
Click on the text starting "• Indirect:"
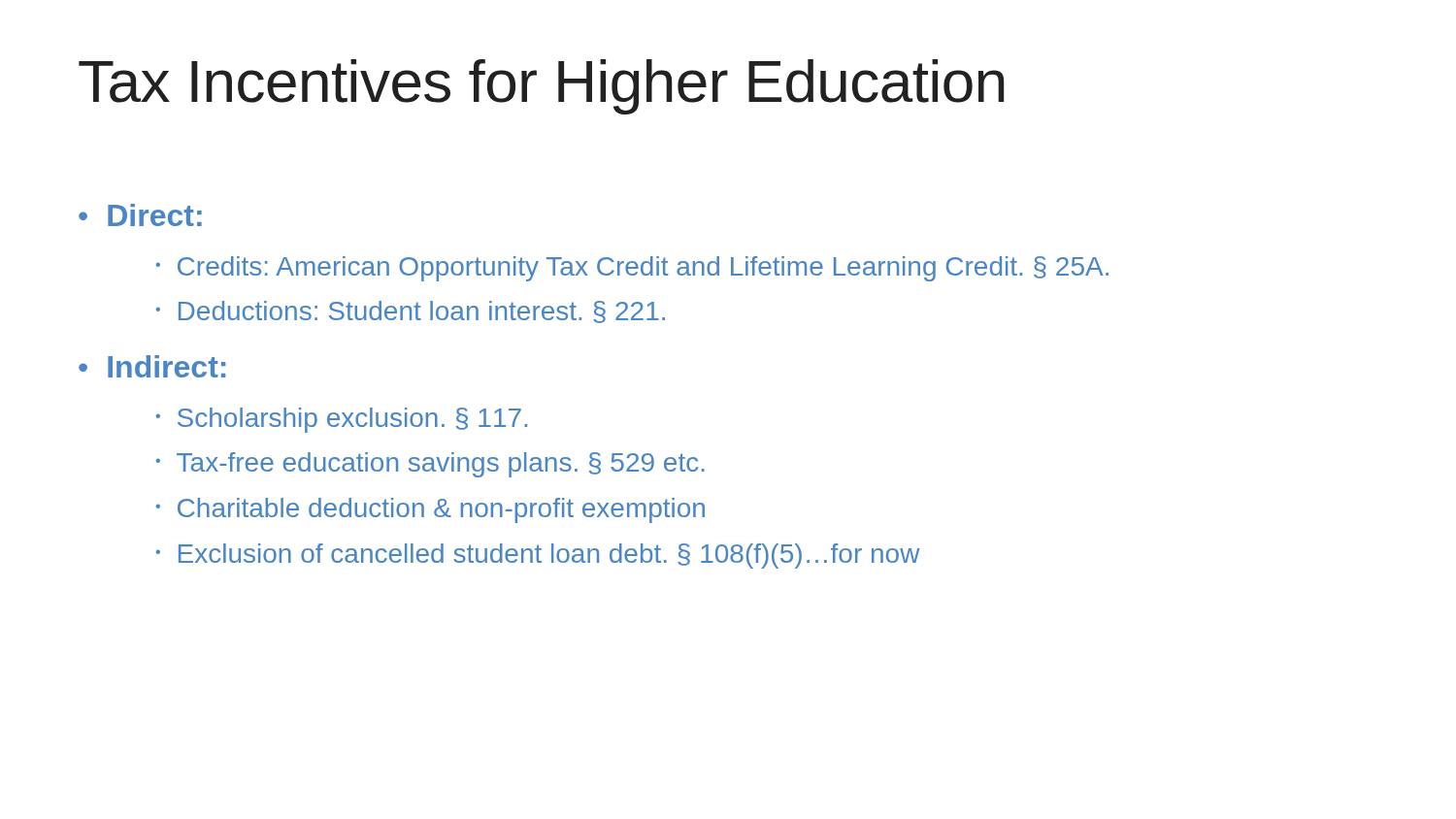click(153, 367)
